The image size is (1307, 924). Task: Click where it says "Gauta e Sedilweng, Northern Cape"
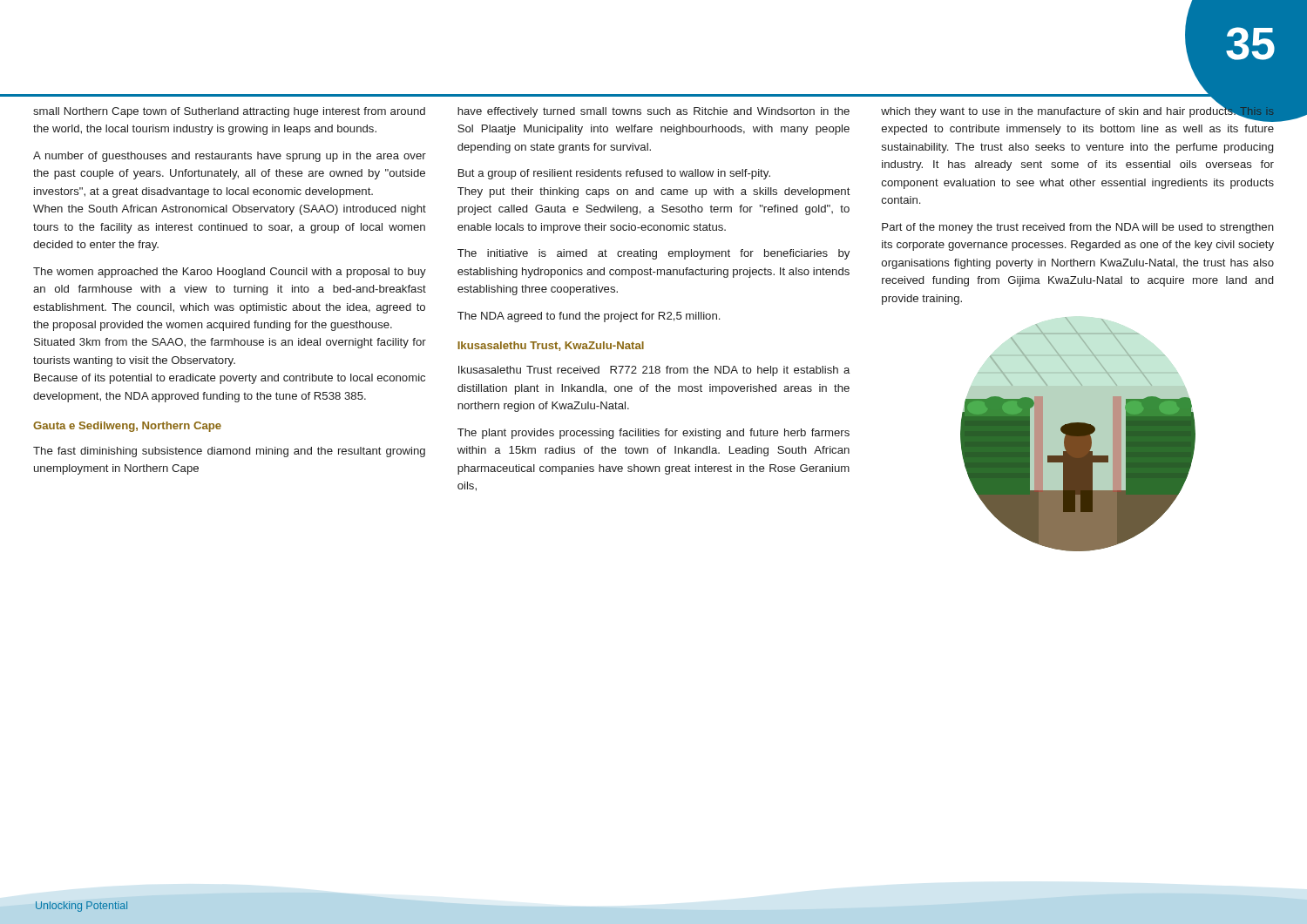click(127, 426)
